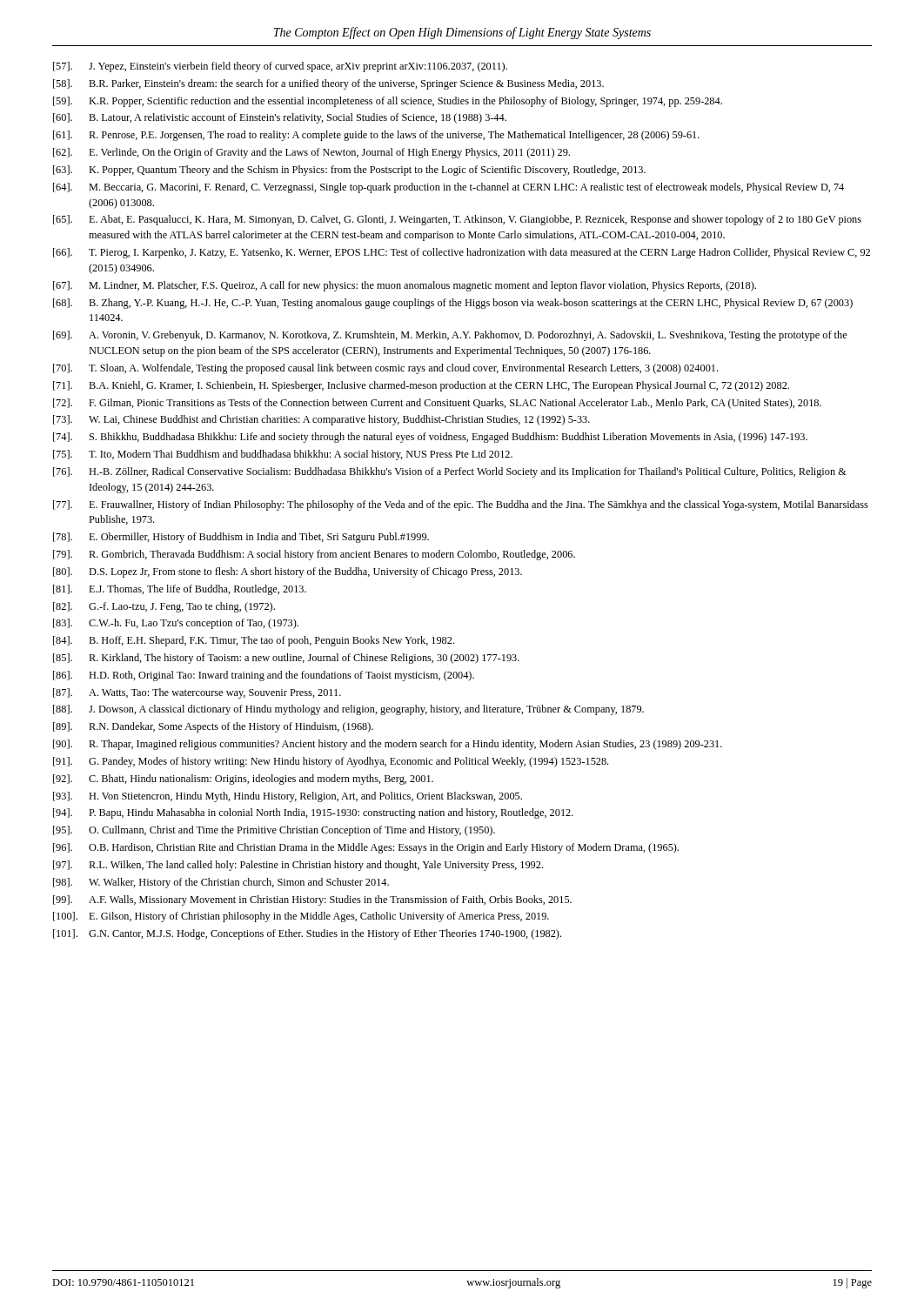
Task: Select the text block starting "[81]. E.J. Thomas,"
Action: pyautogui.click(x=180, y=590)
